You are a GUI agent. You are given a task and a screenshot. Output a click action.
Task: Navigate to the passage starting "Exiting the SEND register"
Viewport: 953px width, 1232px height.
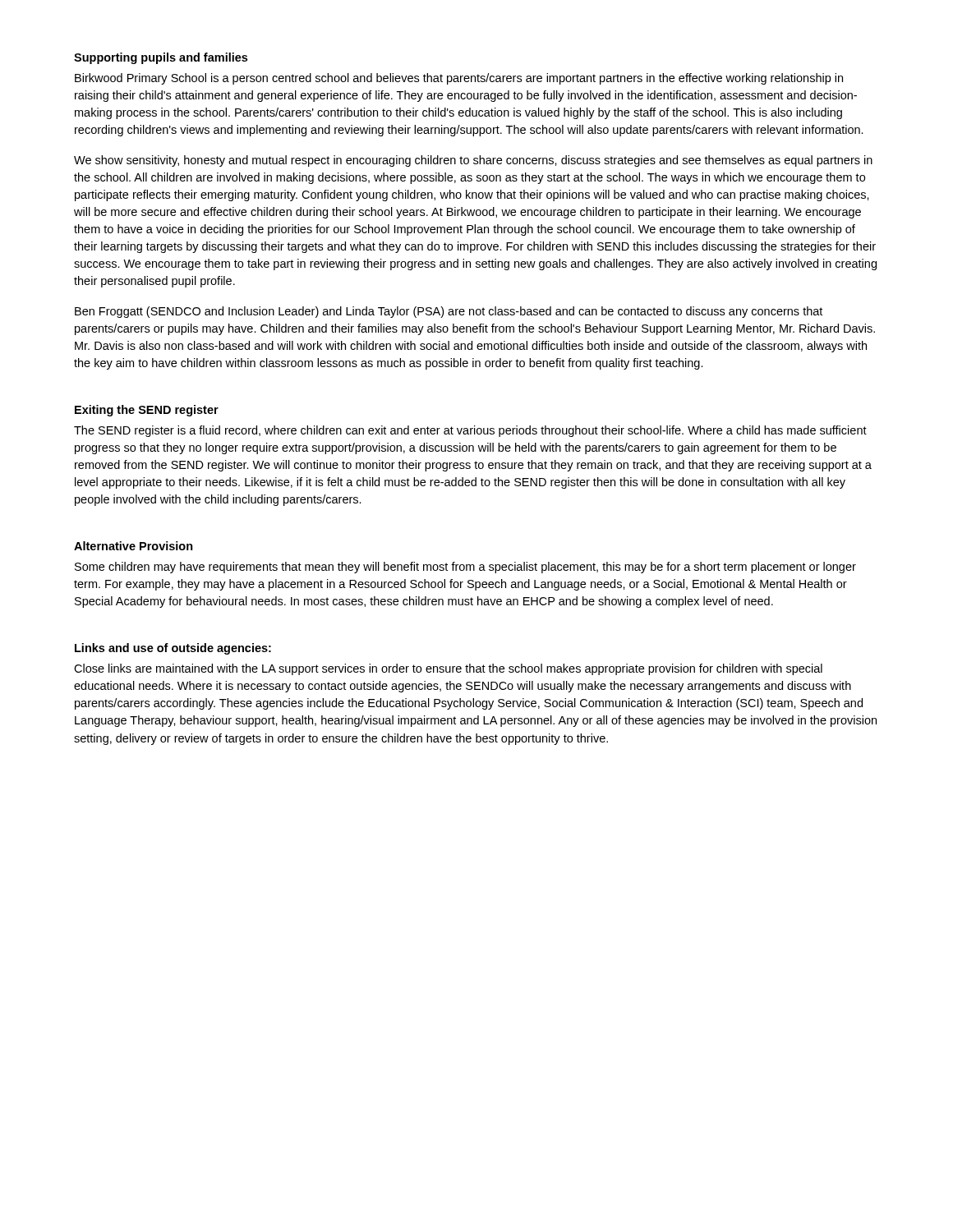[x=146, y=410]
